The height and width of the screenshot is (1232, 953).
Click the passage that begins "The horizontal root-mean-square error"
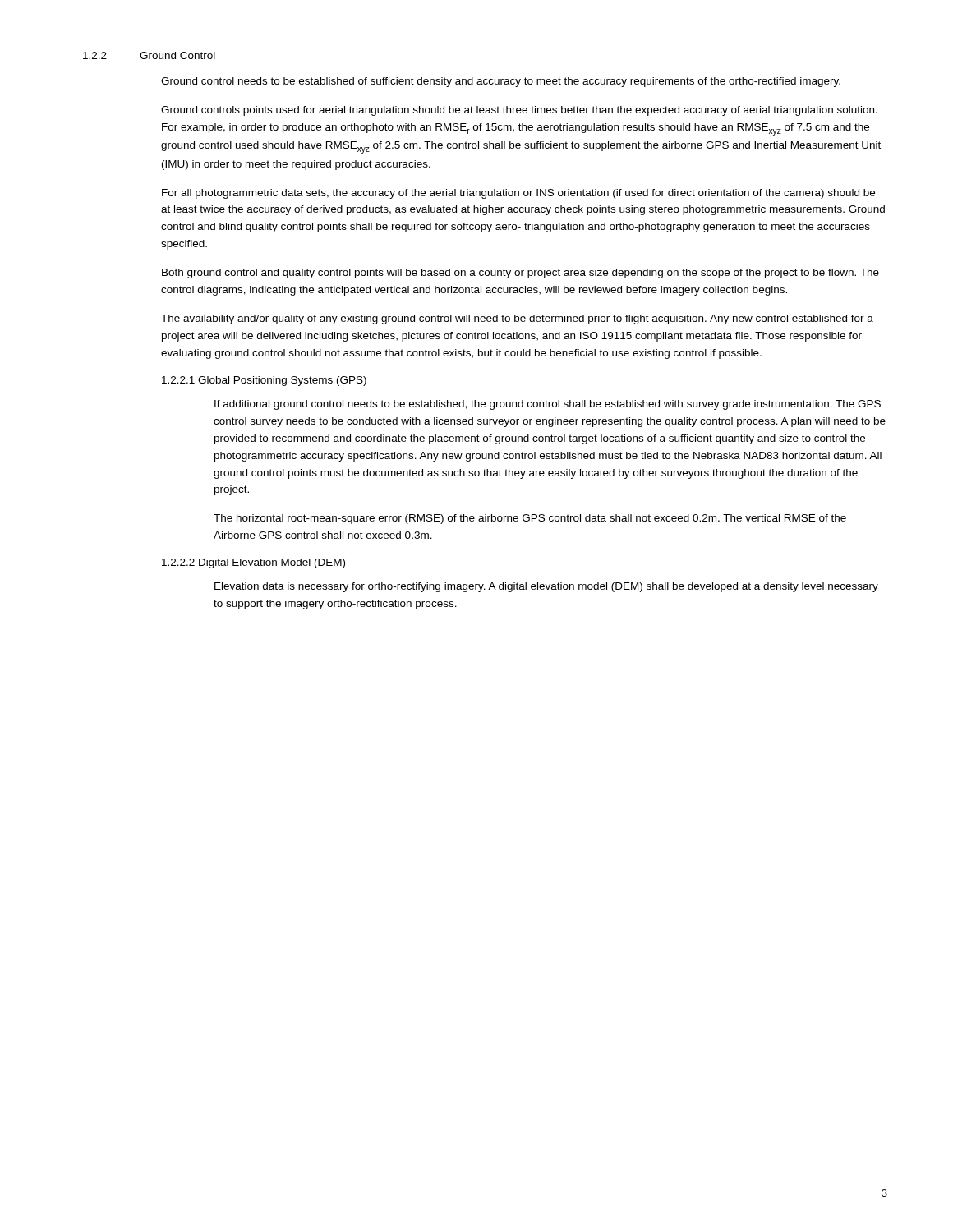tap(530, 527)
